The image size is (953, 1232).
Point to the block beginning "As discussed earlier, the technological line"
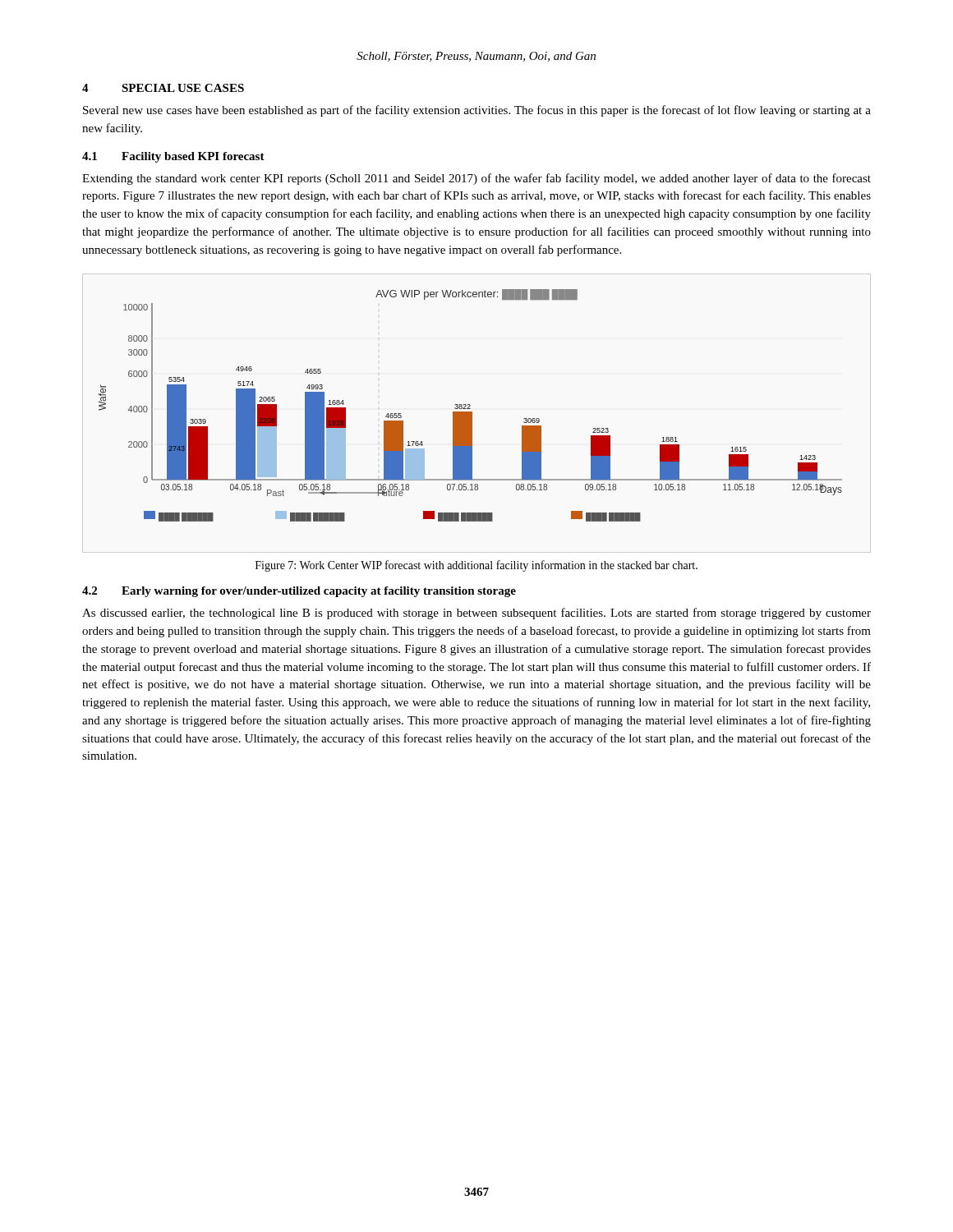[x=476, y=684]
